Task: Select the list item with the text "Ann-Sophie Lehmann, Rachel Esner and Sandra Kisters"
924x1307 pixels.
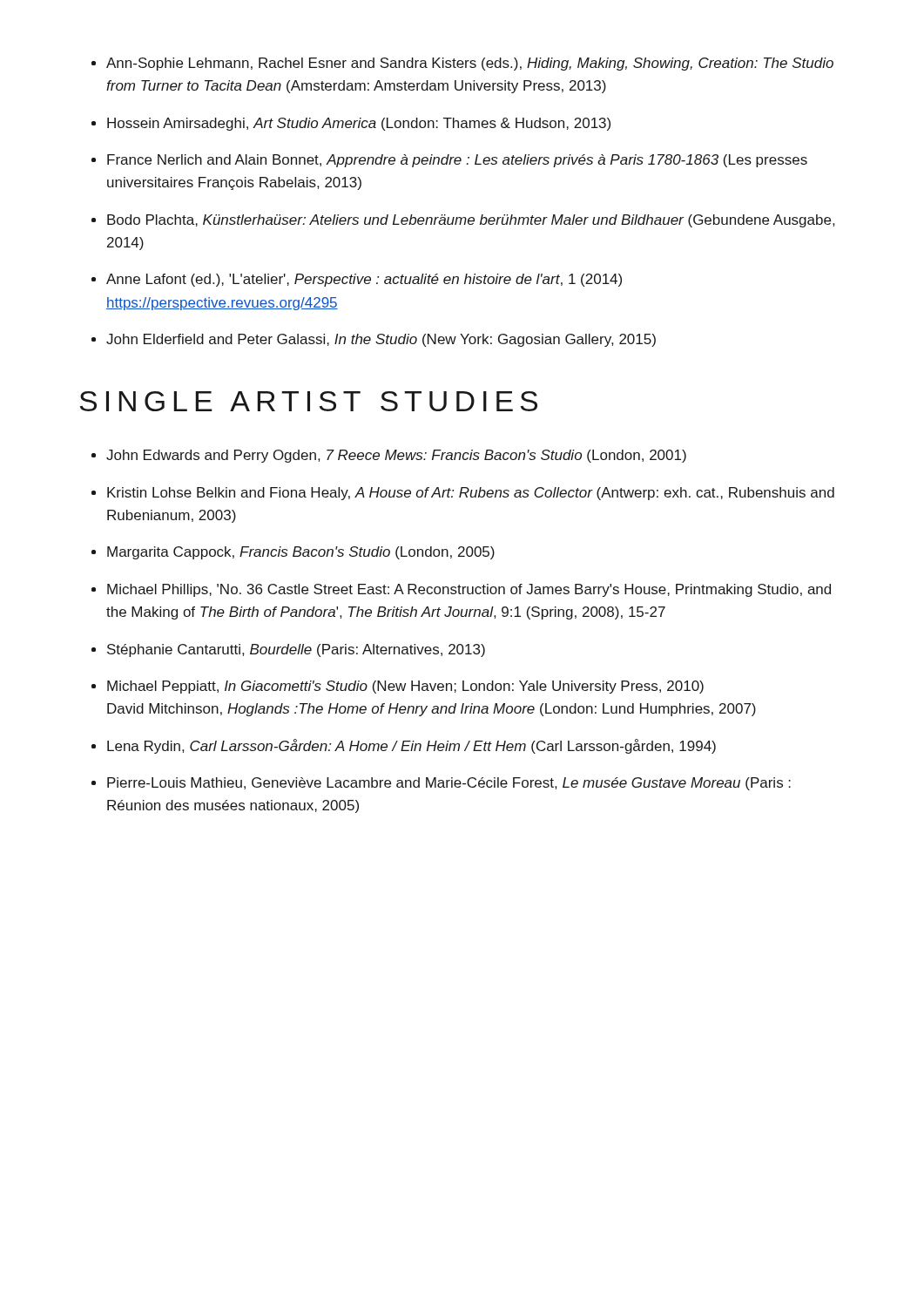Action: pyautogui.click(x=476, y=75)
